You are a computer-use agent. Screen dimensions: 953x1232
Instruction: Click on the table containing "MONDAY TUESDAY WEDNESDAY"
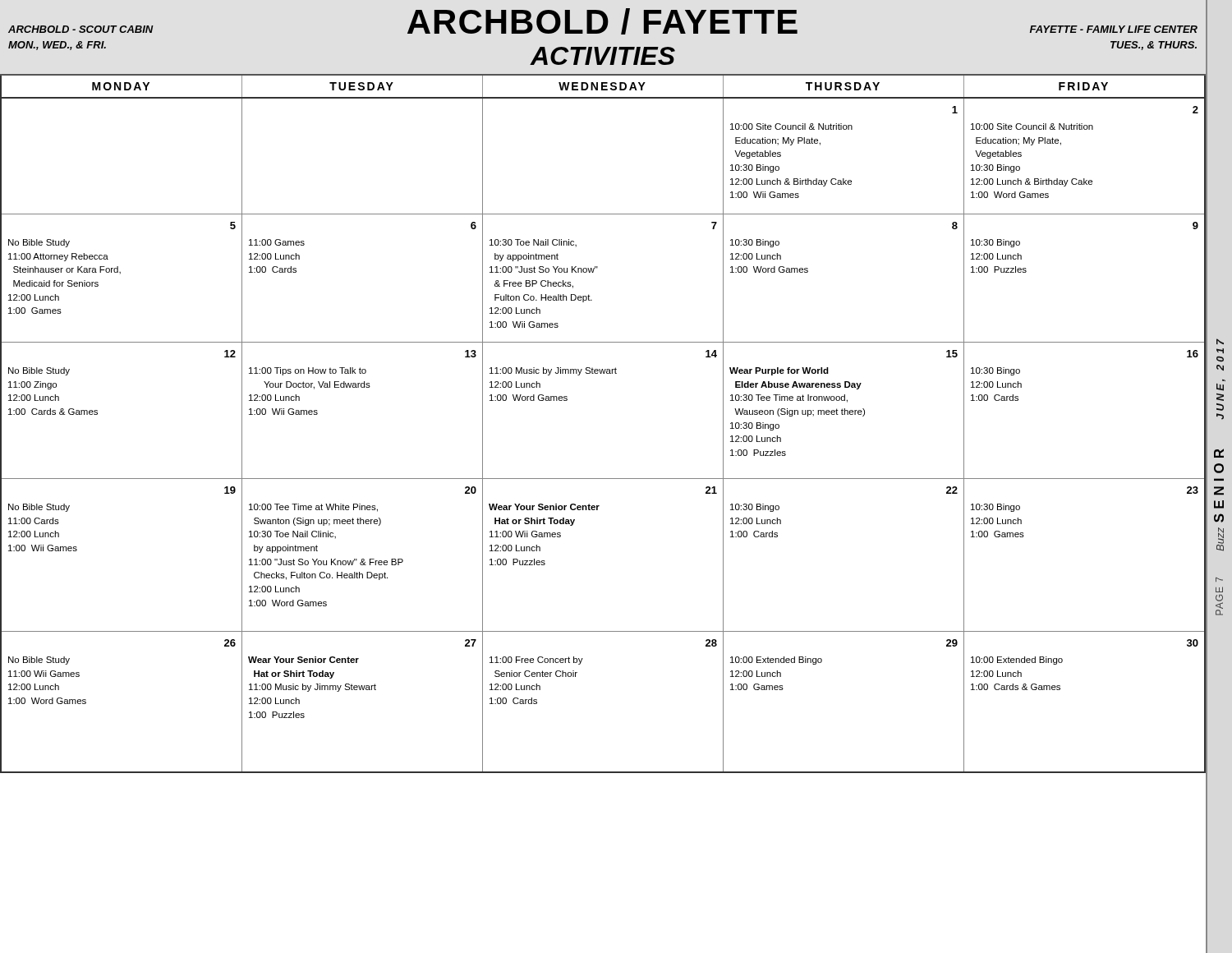point(603,87)
